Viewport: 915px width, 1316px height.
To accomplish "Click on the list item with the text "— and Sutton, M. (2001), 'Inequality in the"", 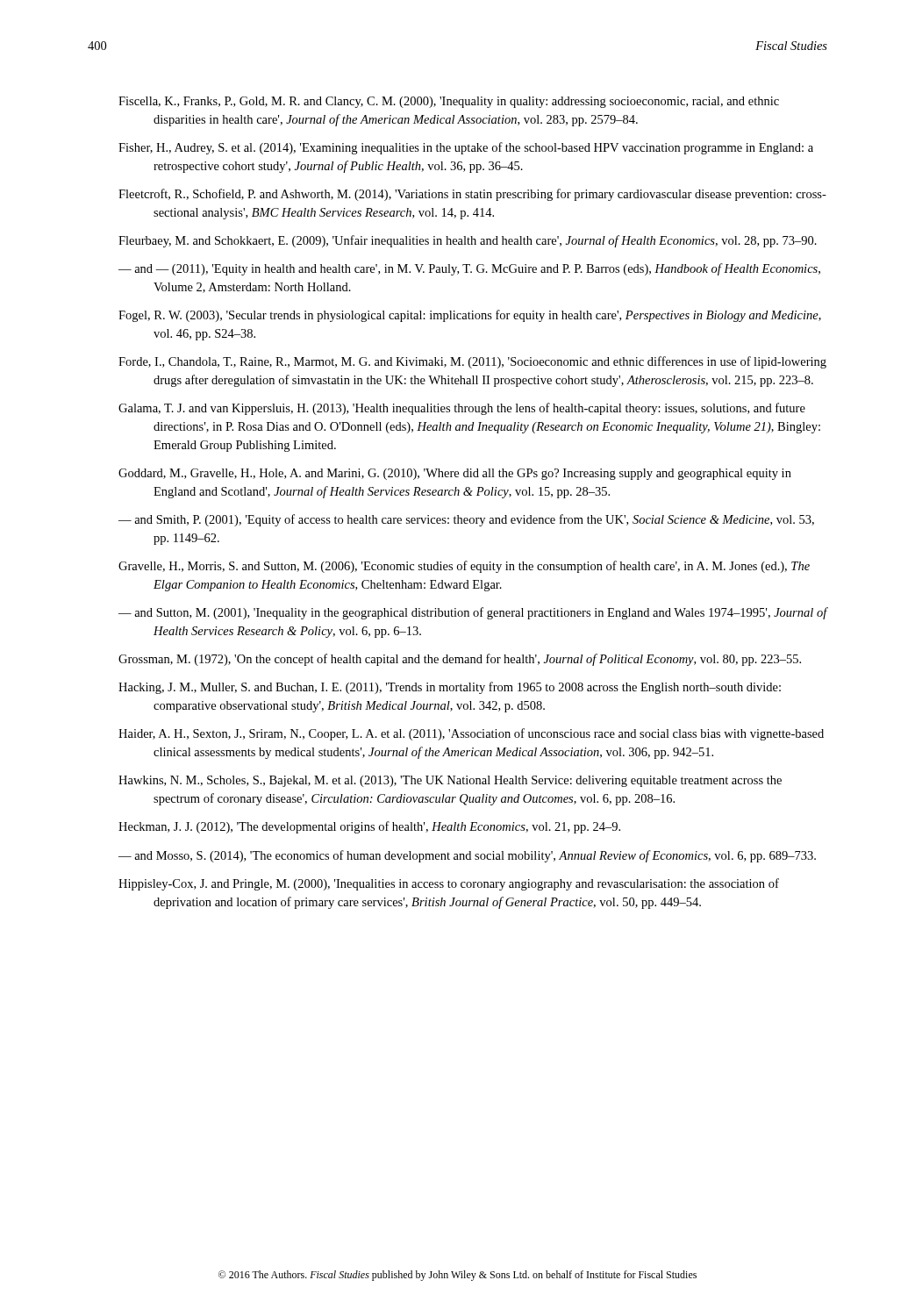I will pos(472,622).
